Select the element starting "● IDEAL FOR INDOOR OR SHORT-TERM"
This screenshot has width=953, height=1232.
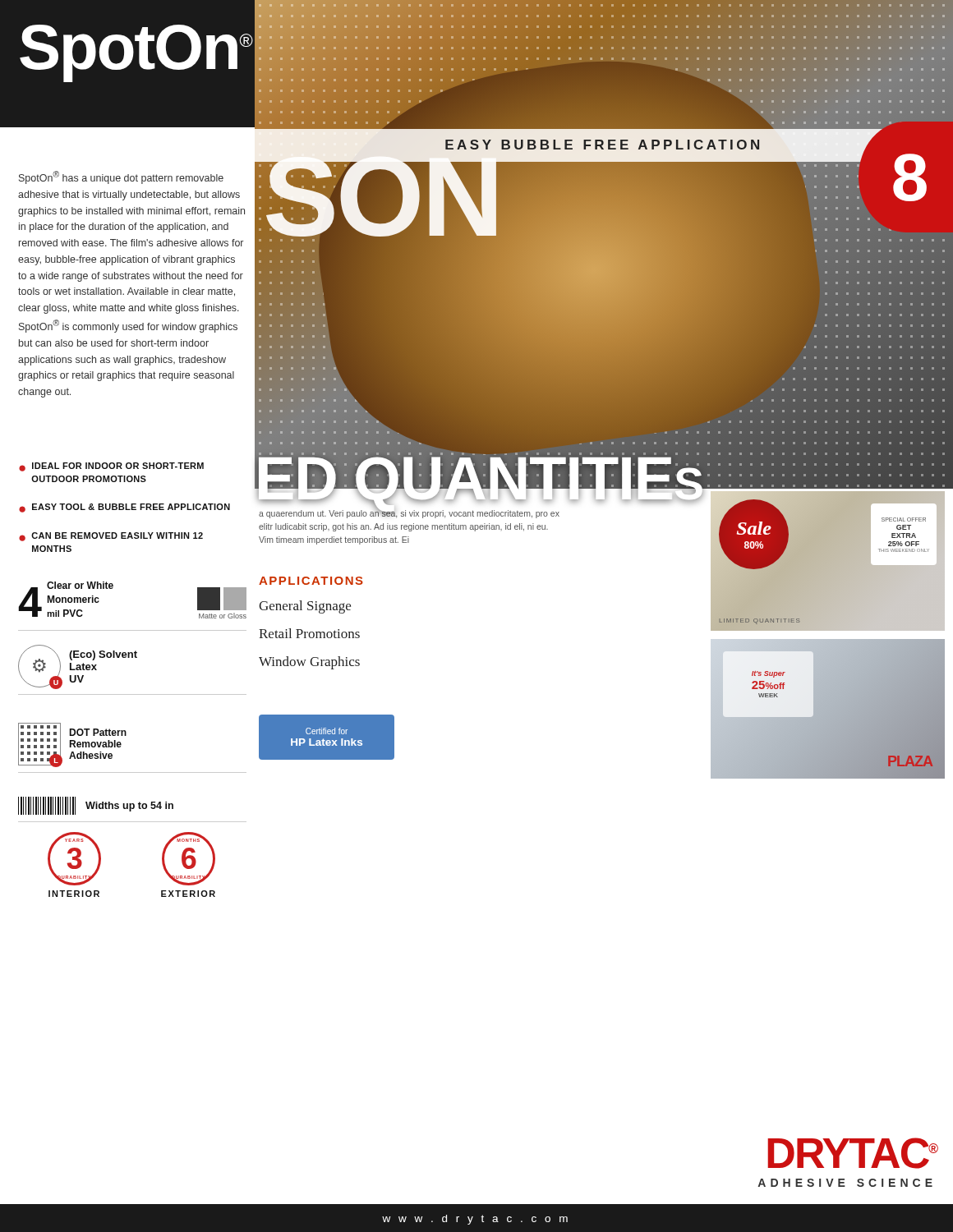tap(132, 473)
